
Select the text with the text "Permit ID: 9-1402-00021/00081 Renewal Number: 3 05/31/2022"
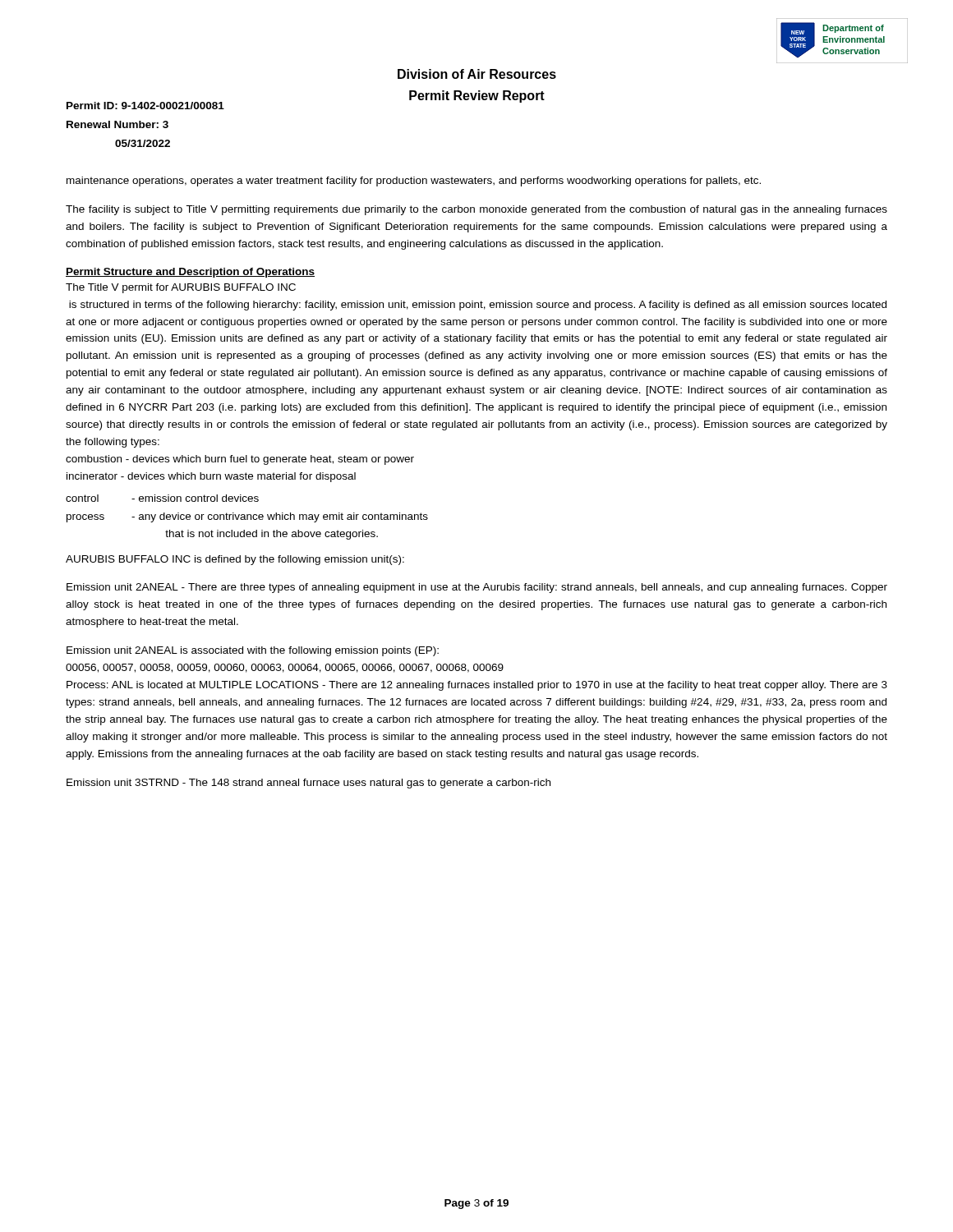[145, 125]
